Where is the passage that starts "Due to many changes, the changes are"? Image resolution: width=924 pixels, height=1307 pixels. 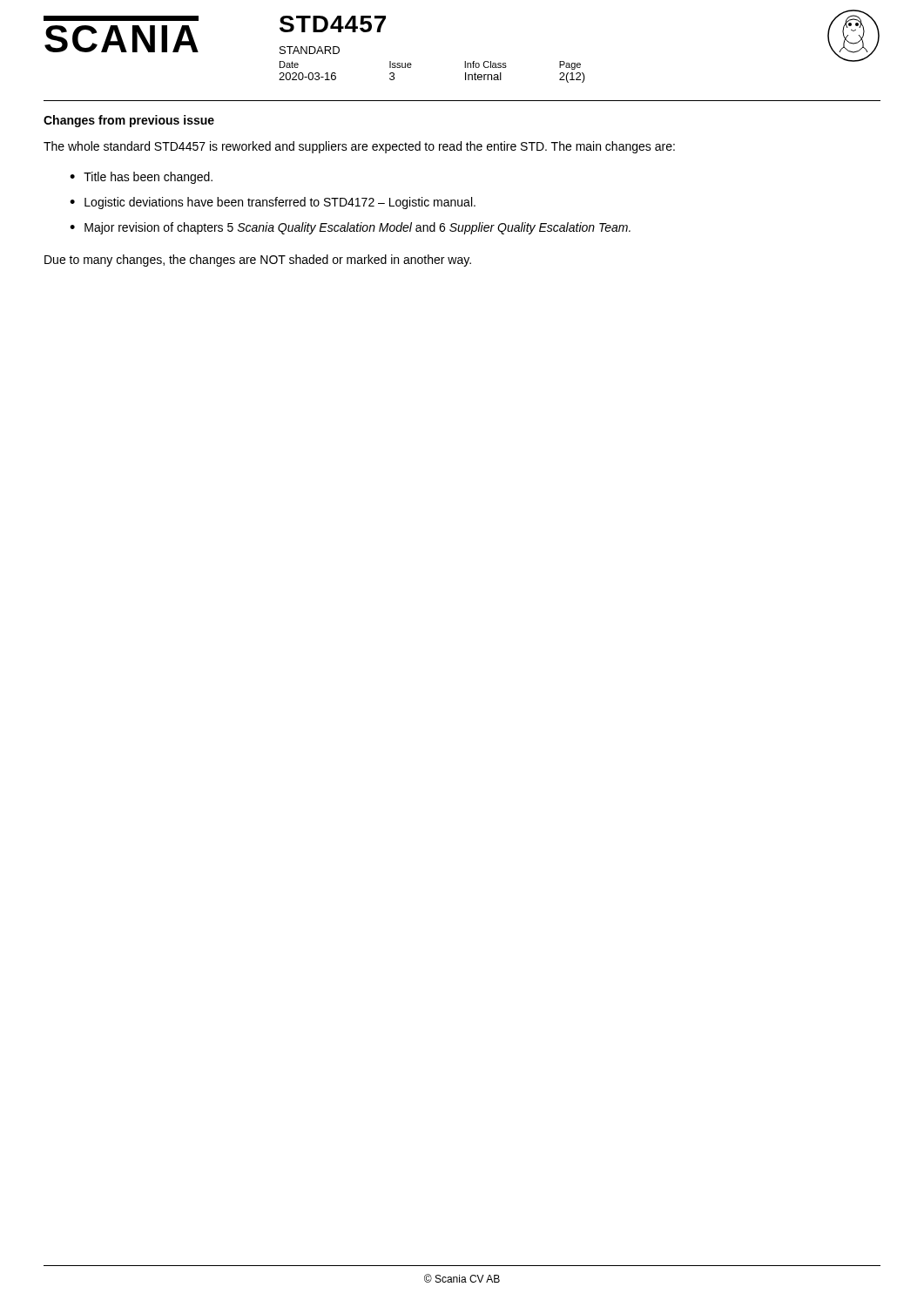coord(258,260)
